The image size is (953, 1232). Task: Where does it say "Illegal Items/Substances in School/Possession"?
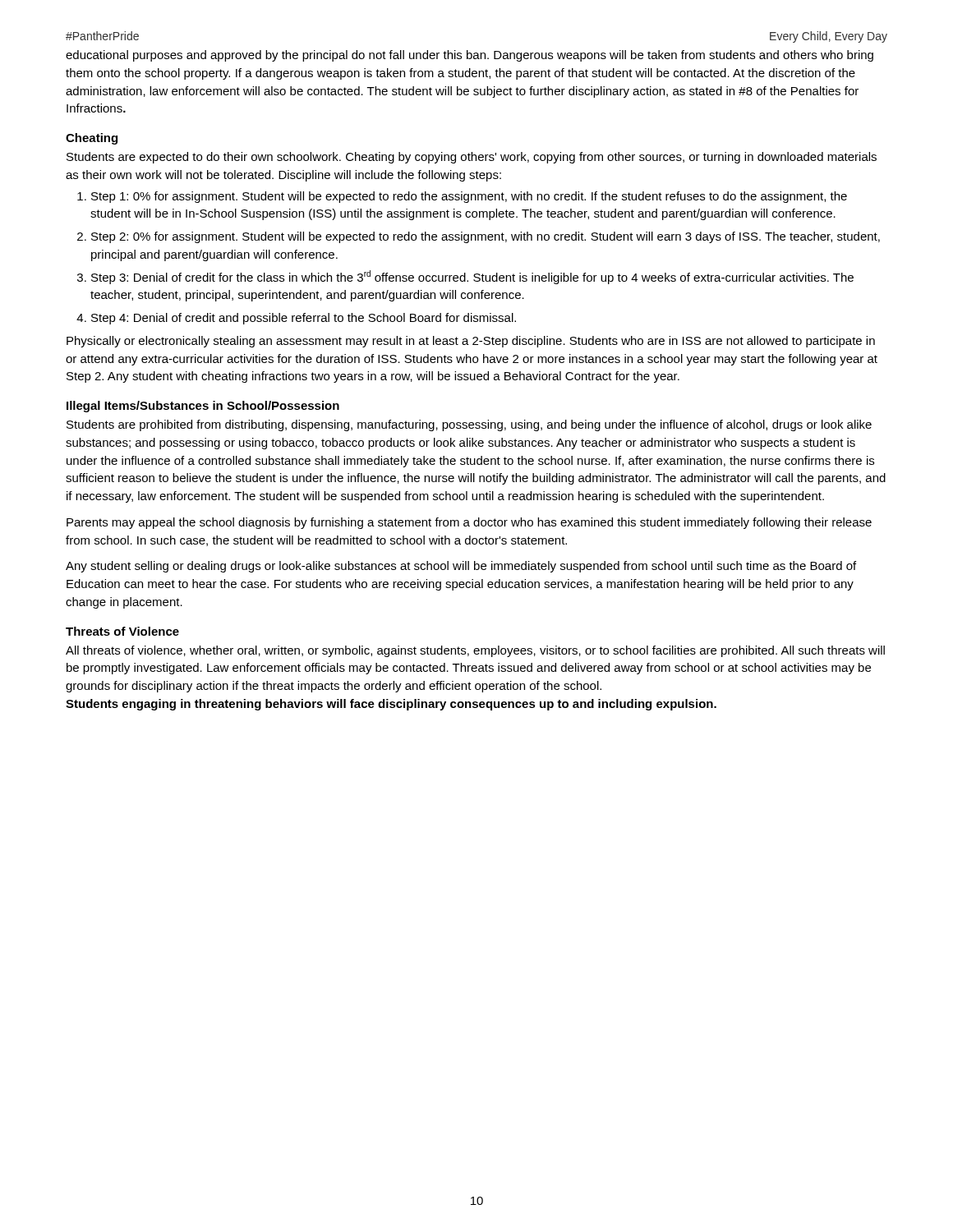tap(203, 405)
